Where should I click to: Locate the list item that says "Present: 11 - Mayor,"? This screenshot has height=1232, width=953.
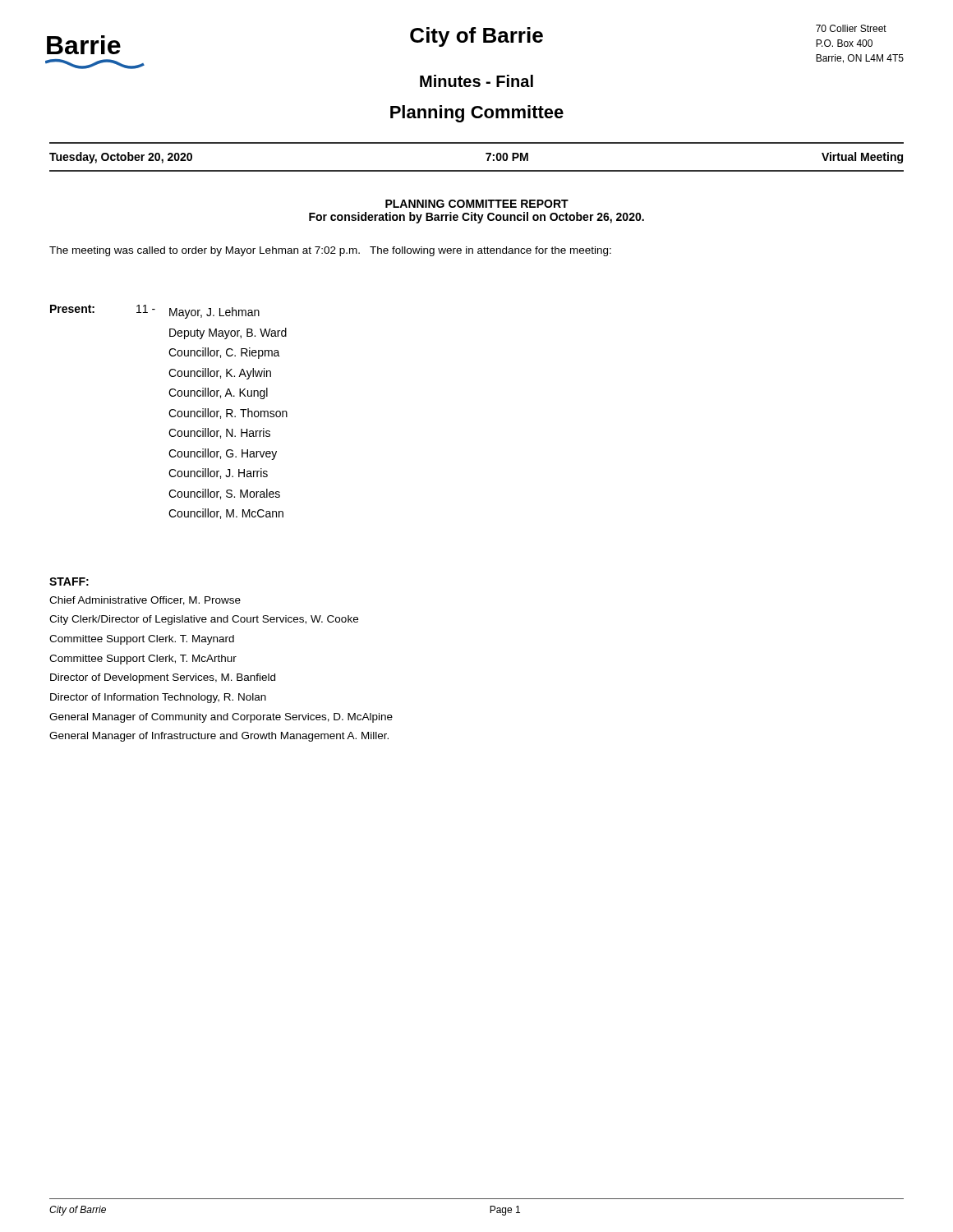pyautogui.click(x=168, y=413)
